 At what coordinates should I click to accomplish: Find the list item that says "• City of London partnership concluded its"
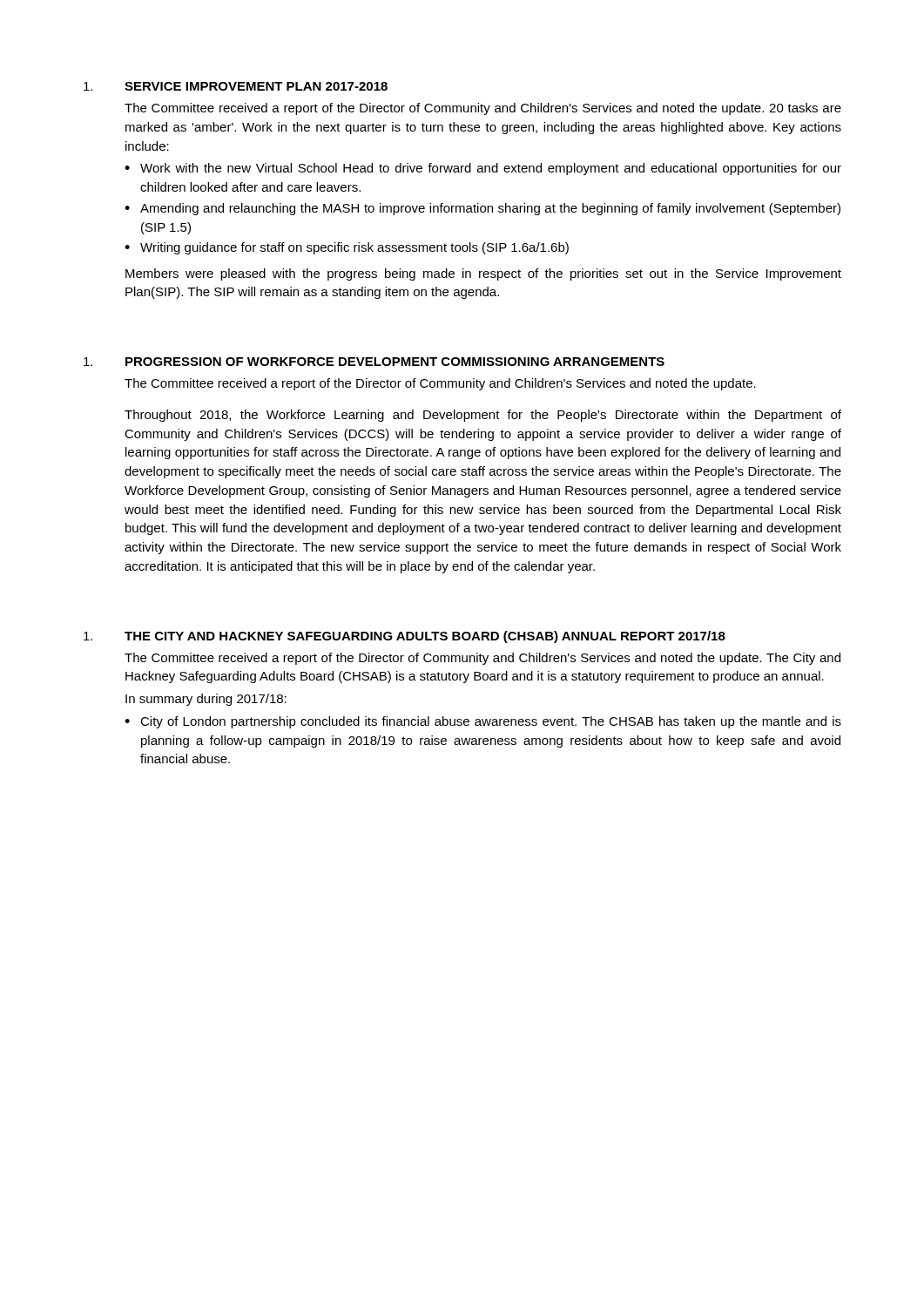click(483, 740)
